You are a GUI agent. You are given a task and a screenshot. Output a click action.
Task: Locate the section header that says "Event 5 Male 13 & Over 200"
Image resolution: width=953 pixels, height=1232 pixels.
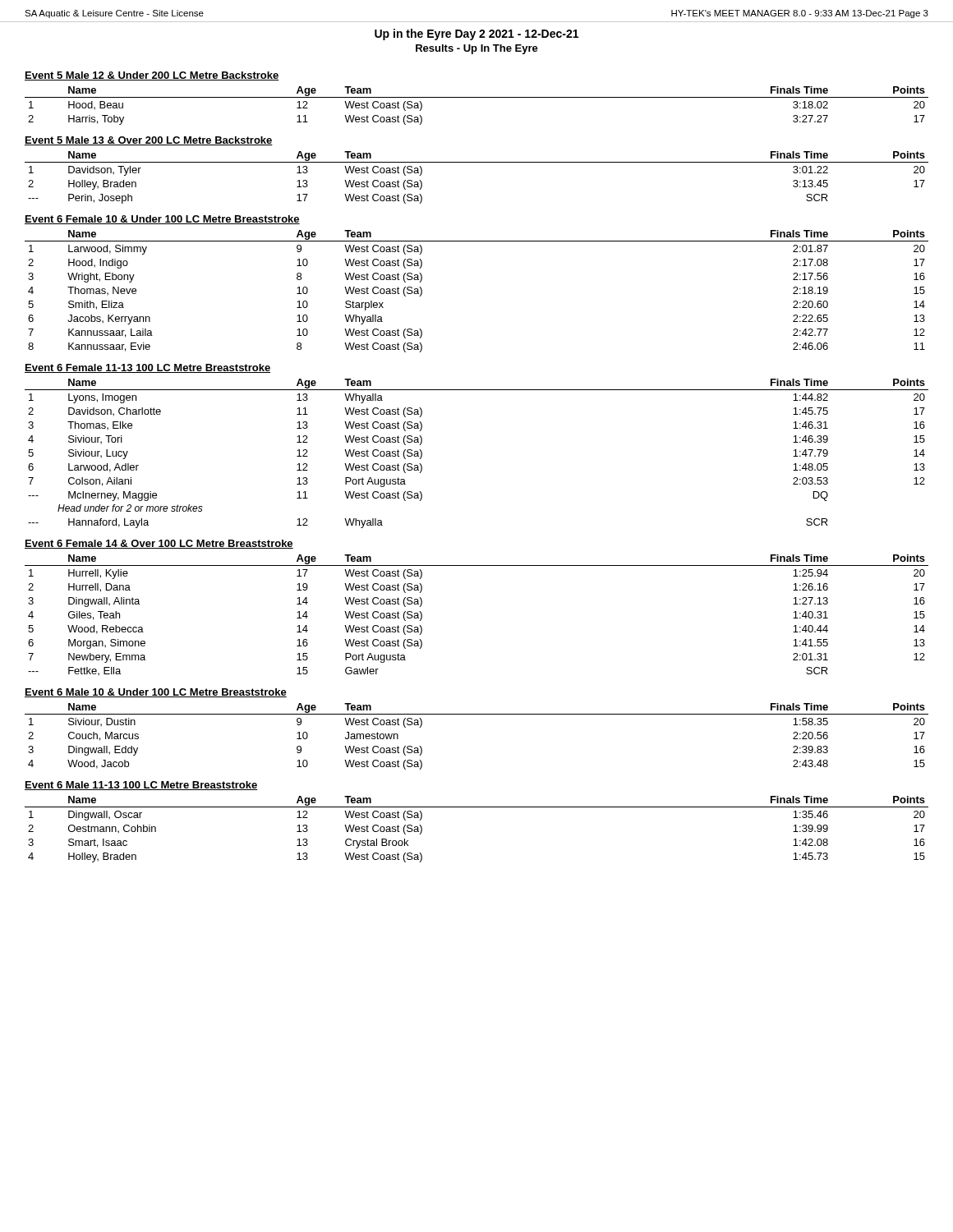pyautogui.click(x=148, y=140)
